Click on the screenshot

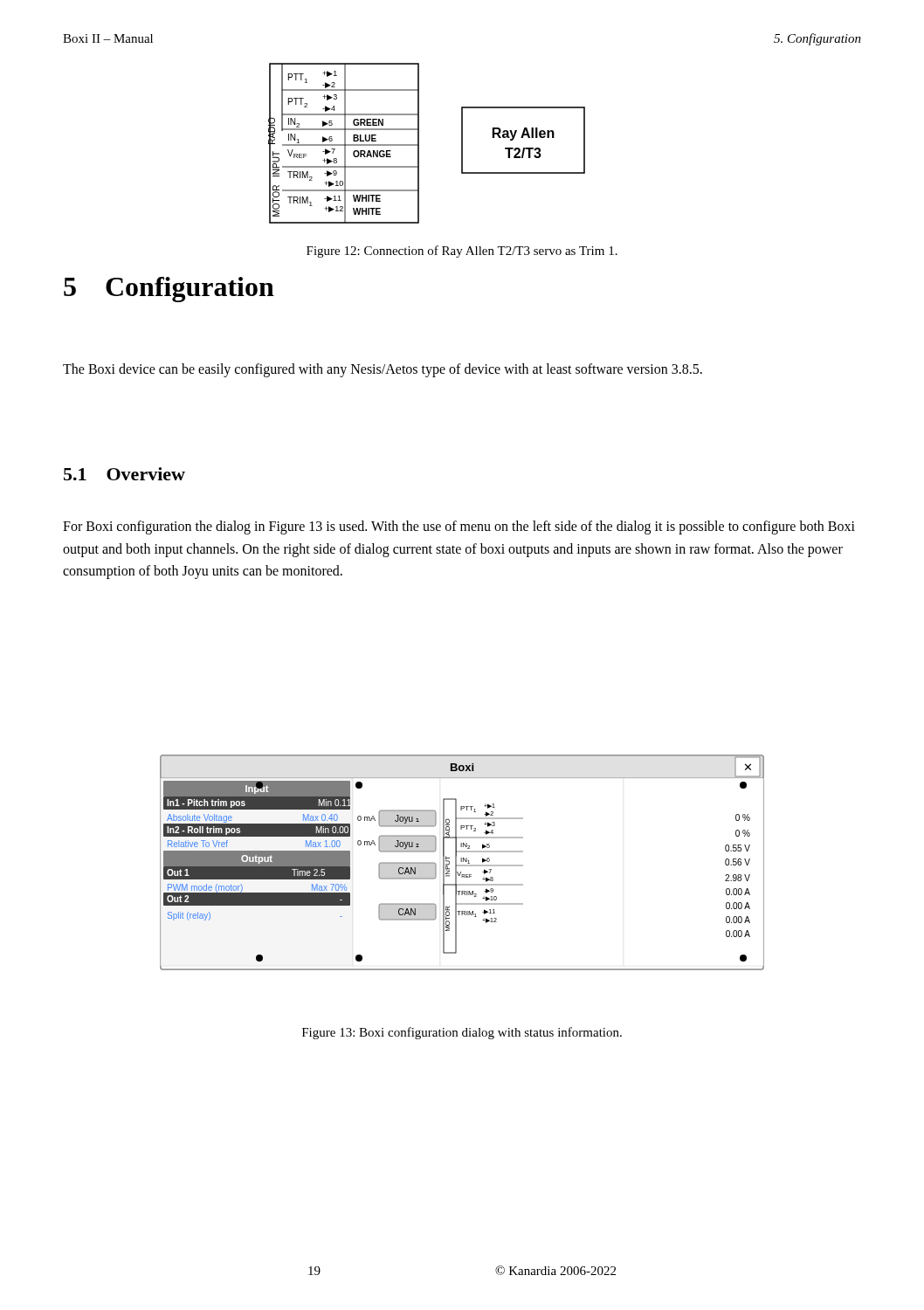tap(462, 869)
